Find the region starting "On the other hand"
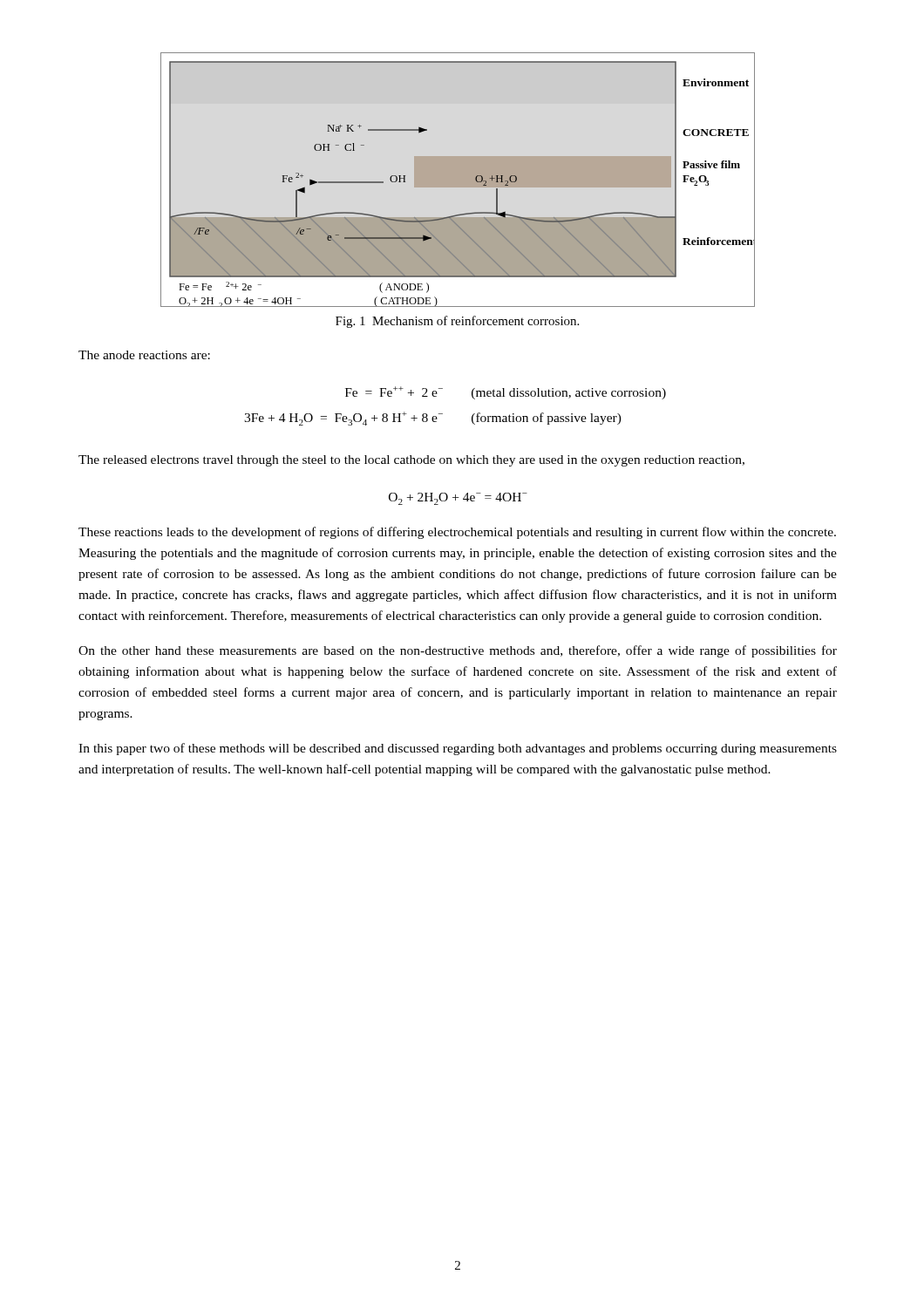Screen dimensions: 1308x924 coord(458,681)
